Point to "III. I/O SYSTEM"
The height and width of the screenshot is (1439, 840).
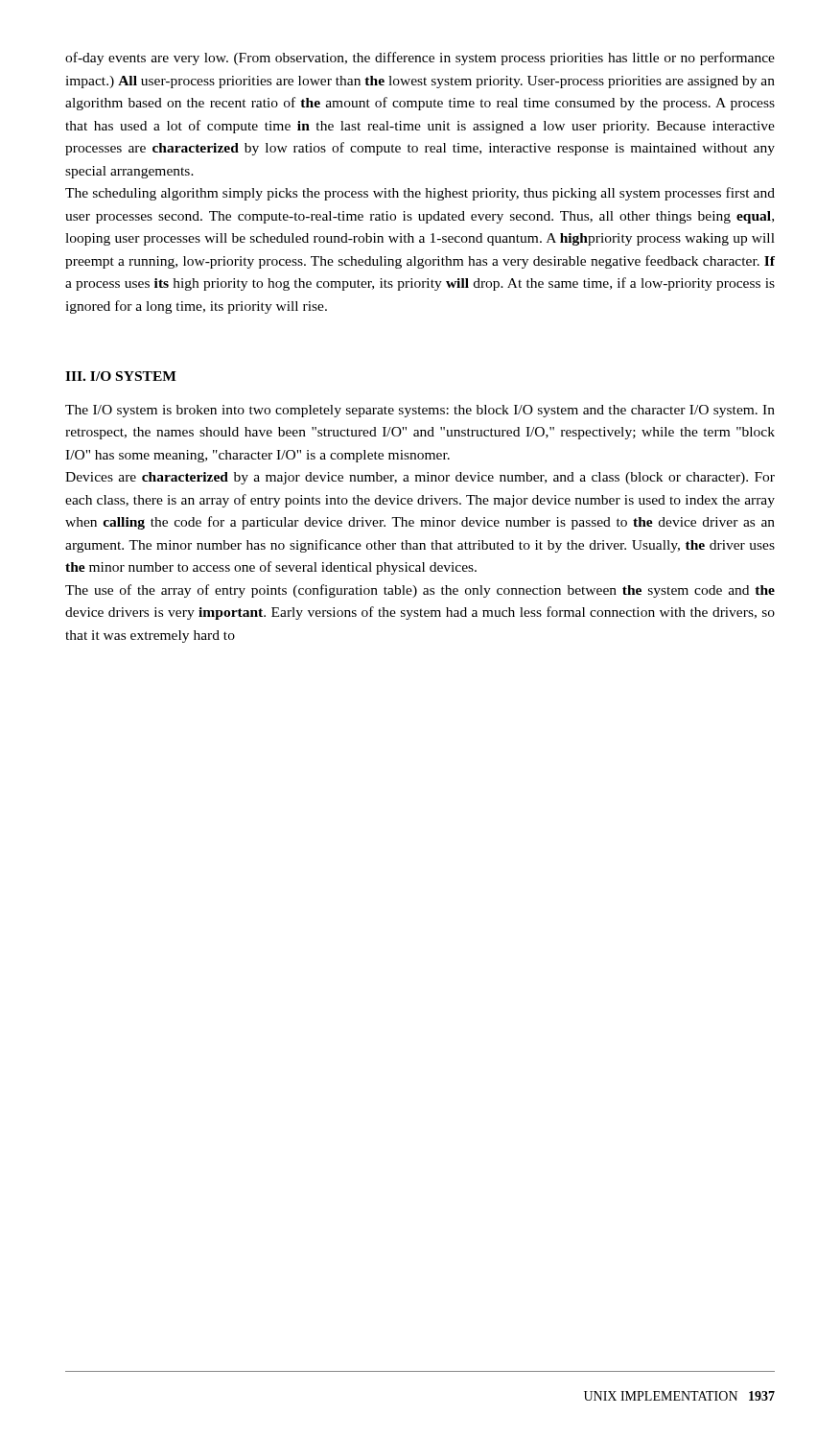(x=121, y=375)
